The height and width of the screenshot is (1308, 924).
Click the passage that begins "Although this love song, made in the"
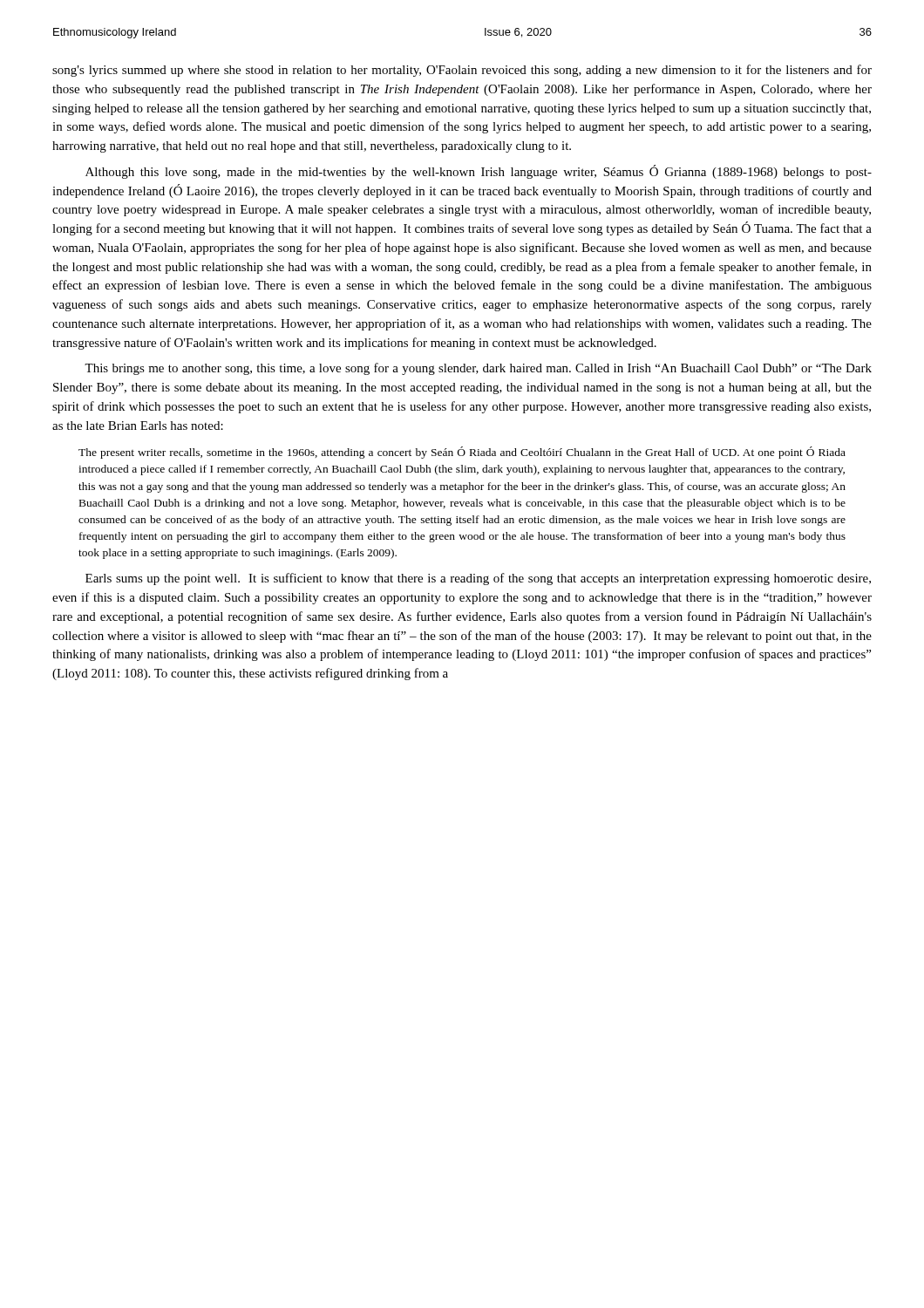462,258
